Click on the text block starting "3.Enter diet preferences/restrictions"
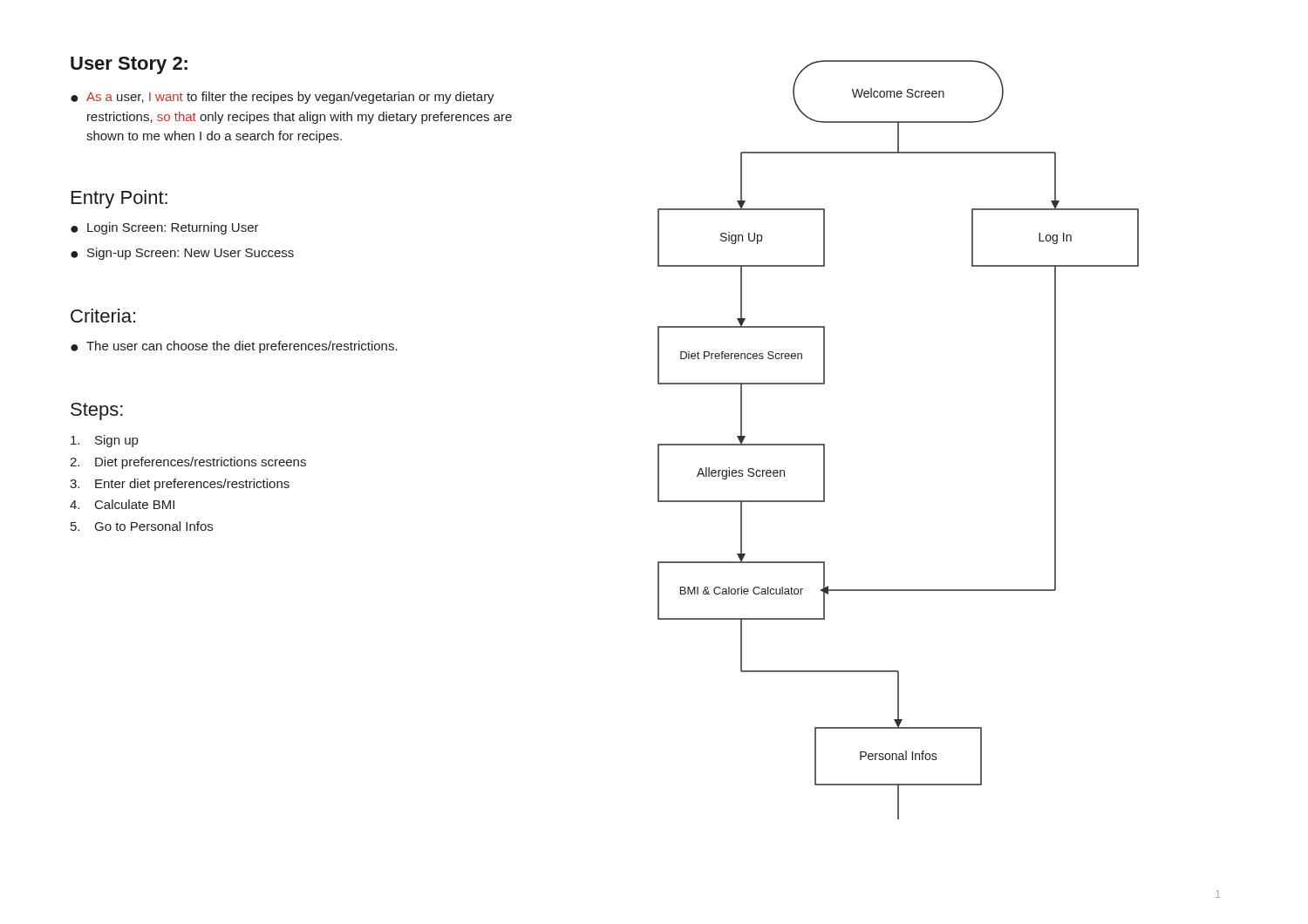This screenshot has height=924, width=1308. click(x=180, y=485)
